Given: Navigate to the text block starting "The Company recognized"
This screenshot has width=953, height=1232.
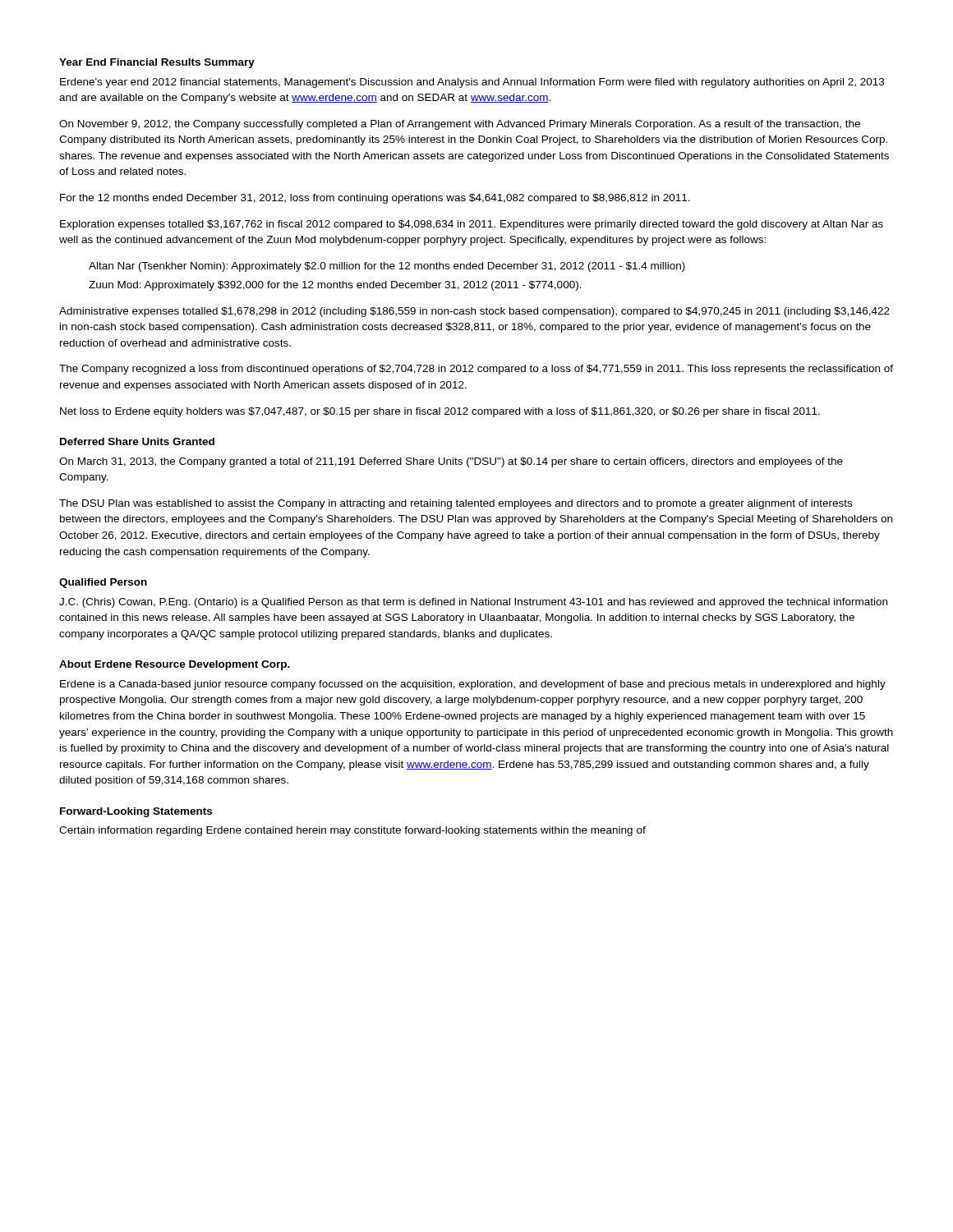Looking at the screenshot, I should click(476, 377).
